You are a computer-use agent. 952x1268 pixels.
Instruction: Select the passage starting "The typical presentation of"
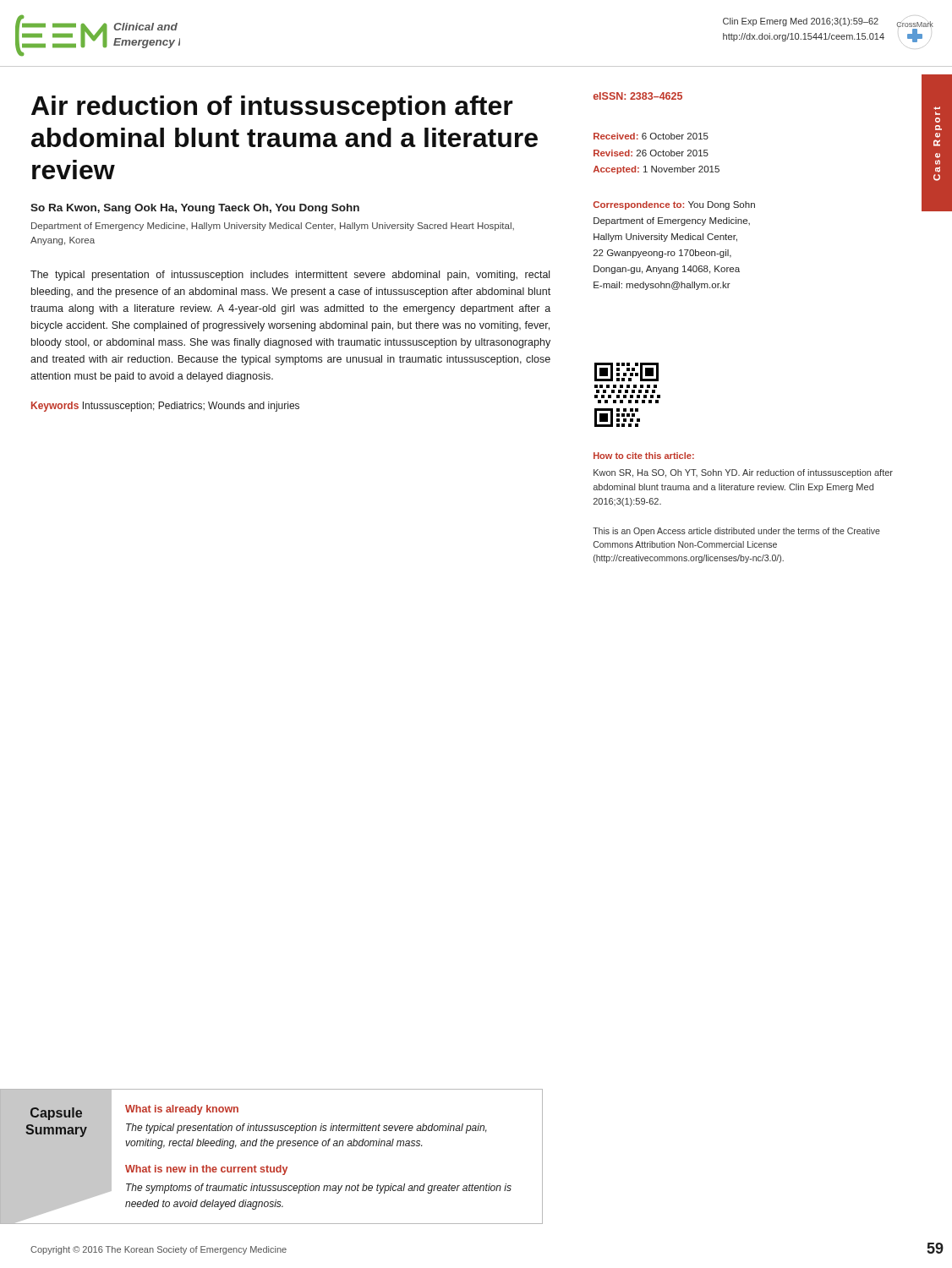click(x=291, y=325)
